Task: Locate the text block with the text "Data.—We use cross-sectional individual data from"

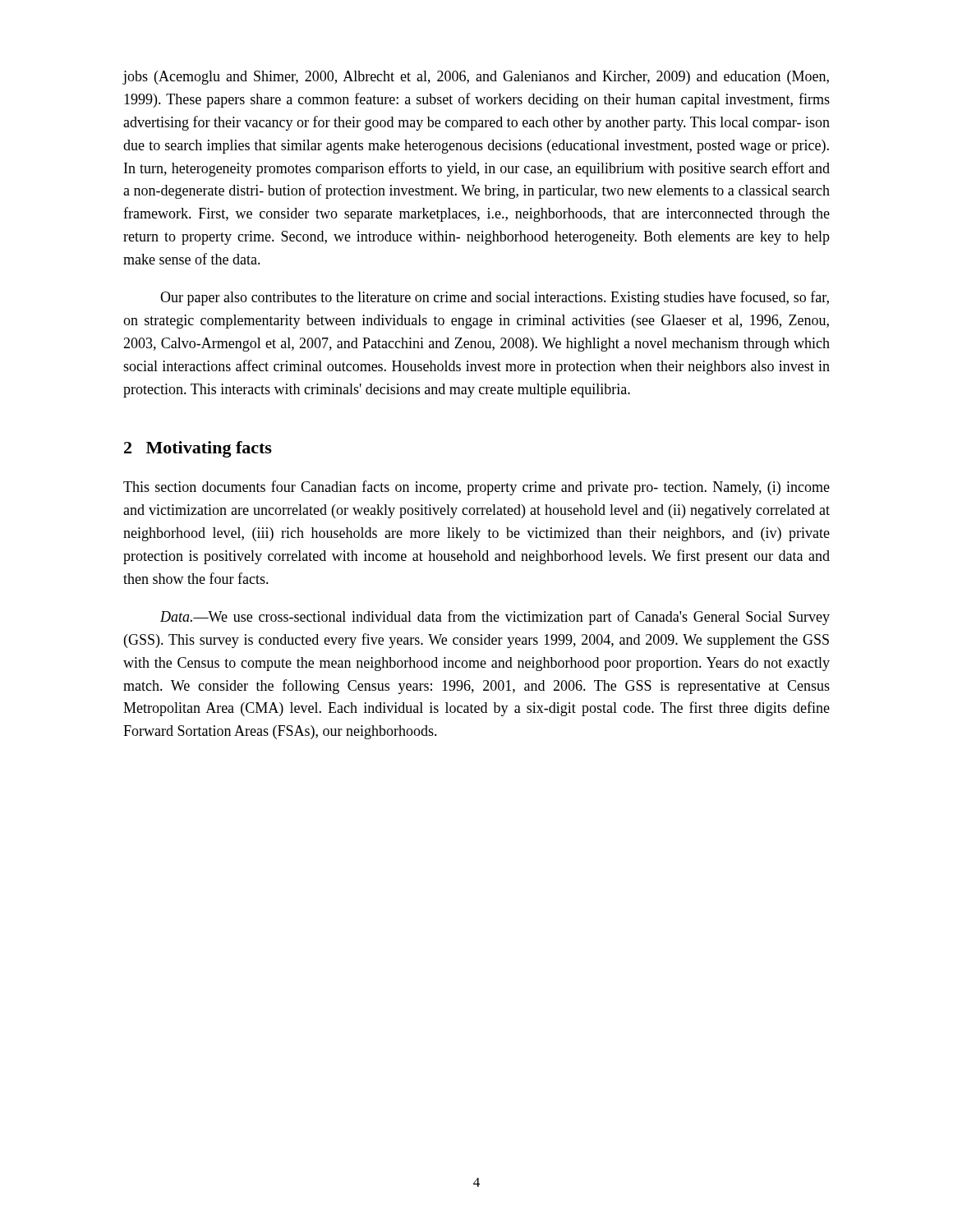Action: click(x=476, y=674)
